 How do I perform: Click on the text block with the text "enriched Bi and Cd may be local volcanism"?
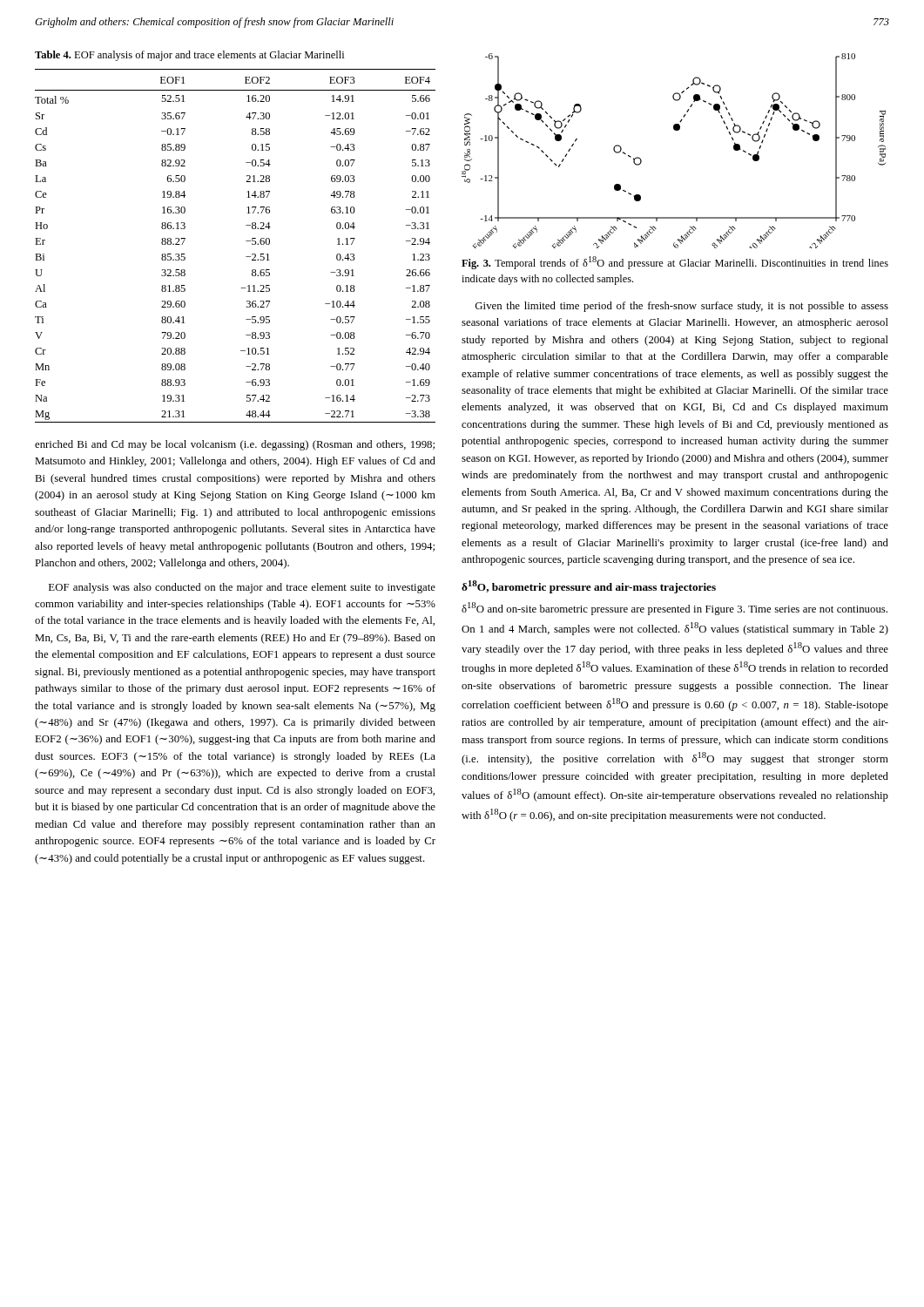235,652
